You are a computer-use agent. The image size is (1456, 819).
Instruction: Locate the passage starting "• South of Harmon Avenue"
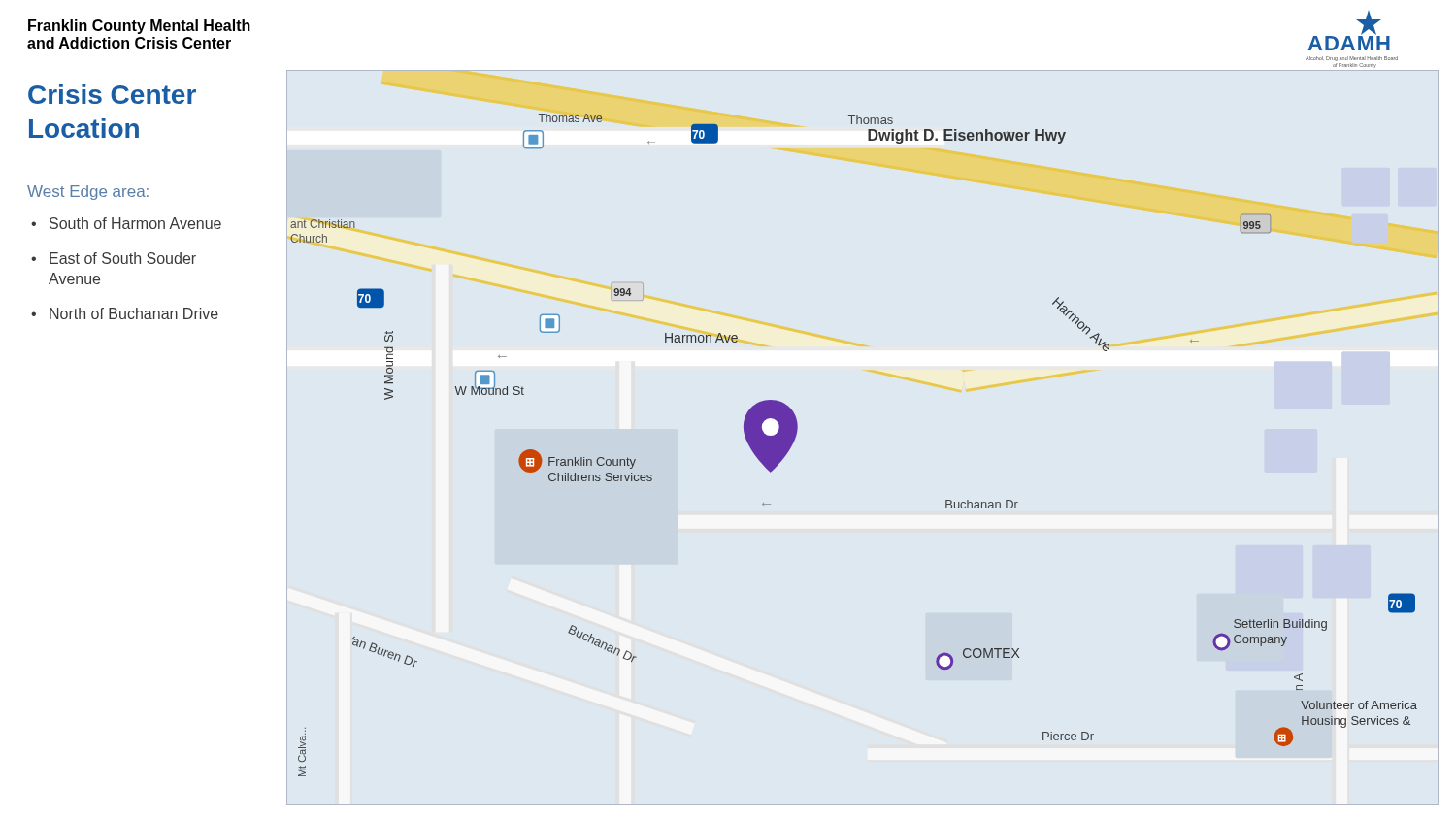point(126,224)
